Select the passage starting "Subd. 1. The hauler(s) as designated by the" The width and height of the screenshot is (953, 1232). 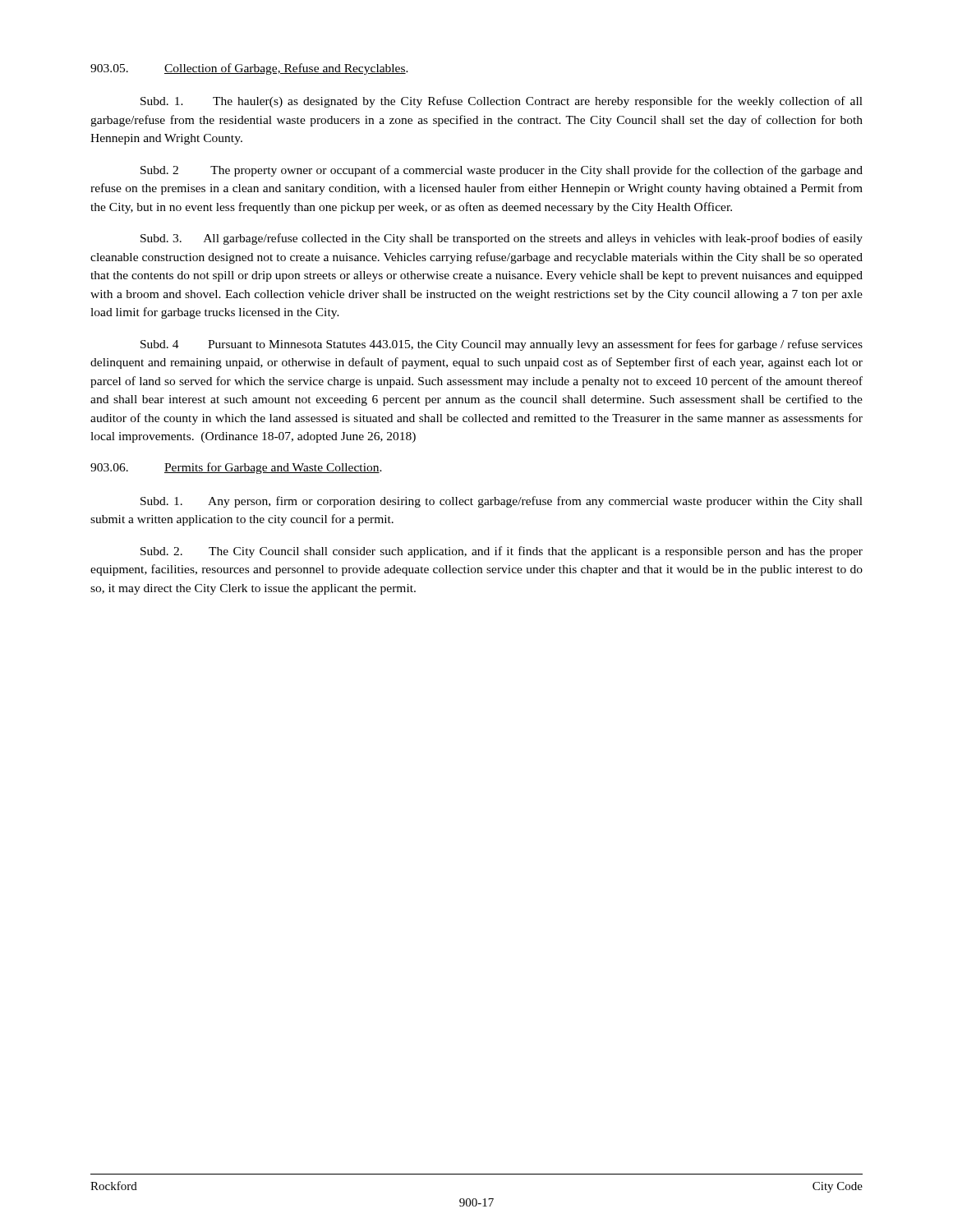tap(476, 119)
